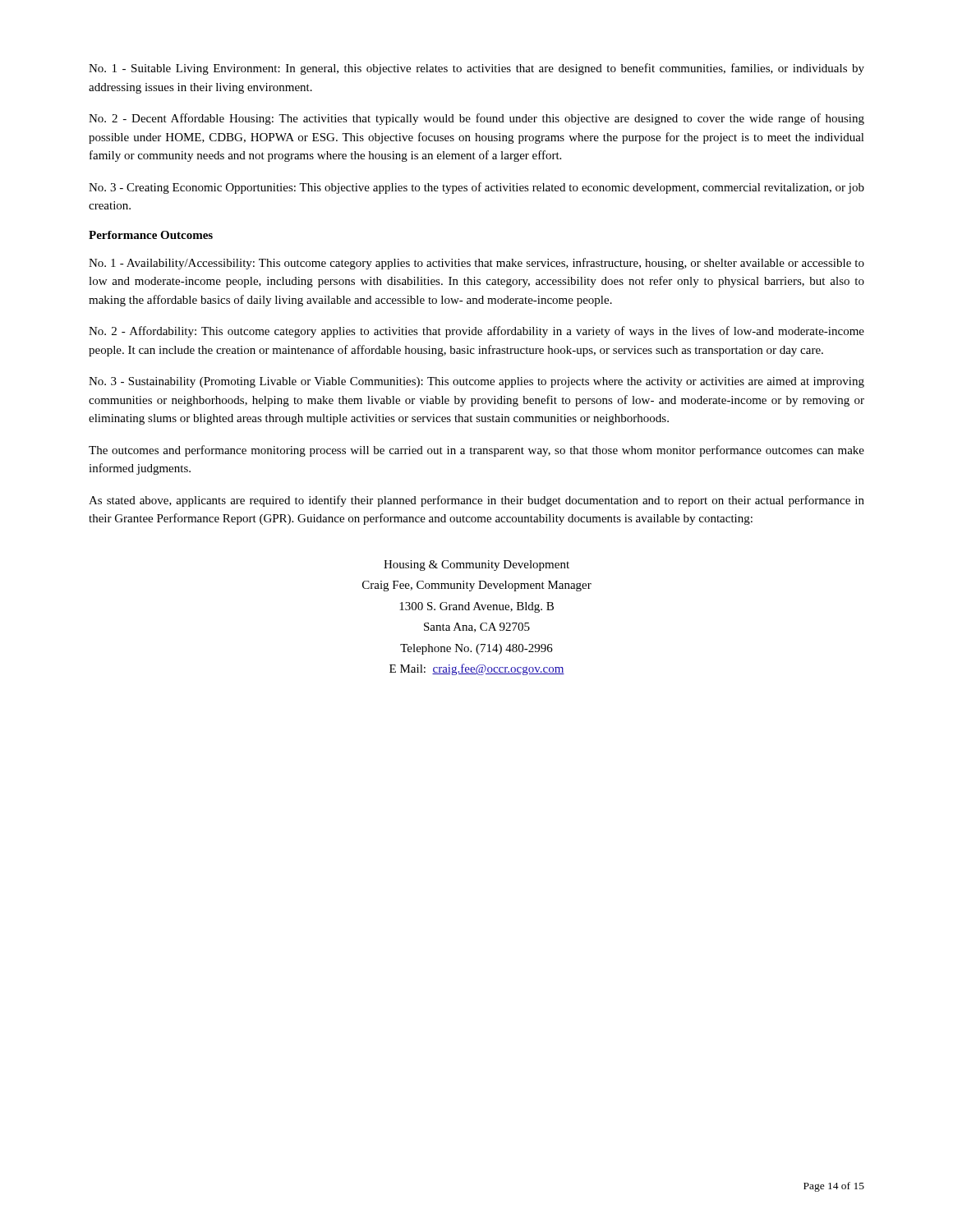Screen dimensions: 1232x953
Task: Navigate to the region starting "As stated above, applicants"
Action: tap(476, 509)
